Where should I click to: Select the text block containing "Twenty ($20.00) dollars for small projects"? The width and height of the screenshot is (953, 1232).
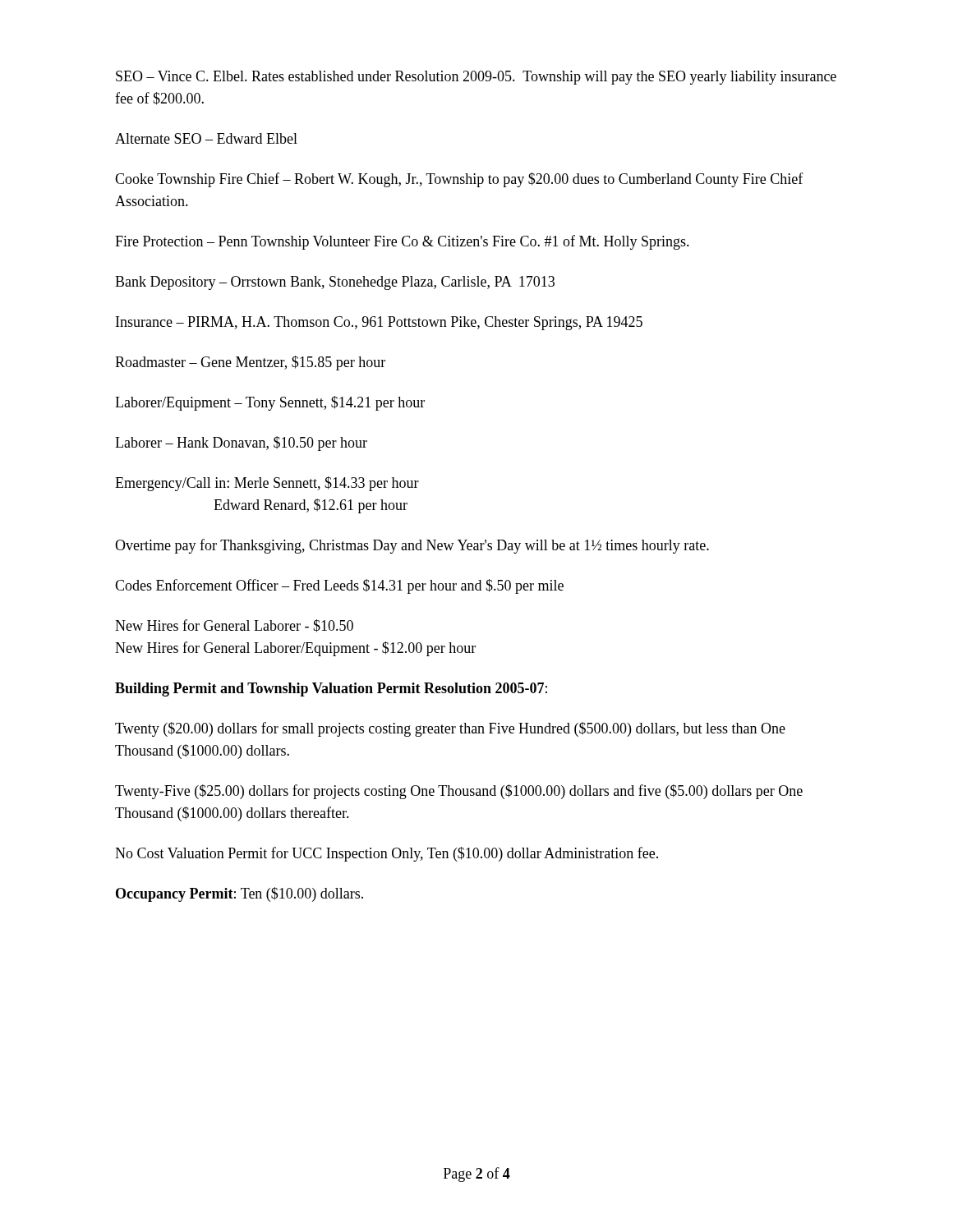click(x=450, y=740)
